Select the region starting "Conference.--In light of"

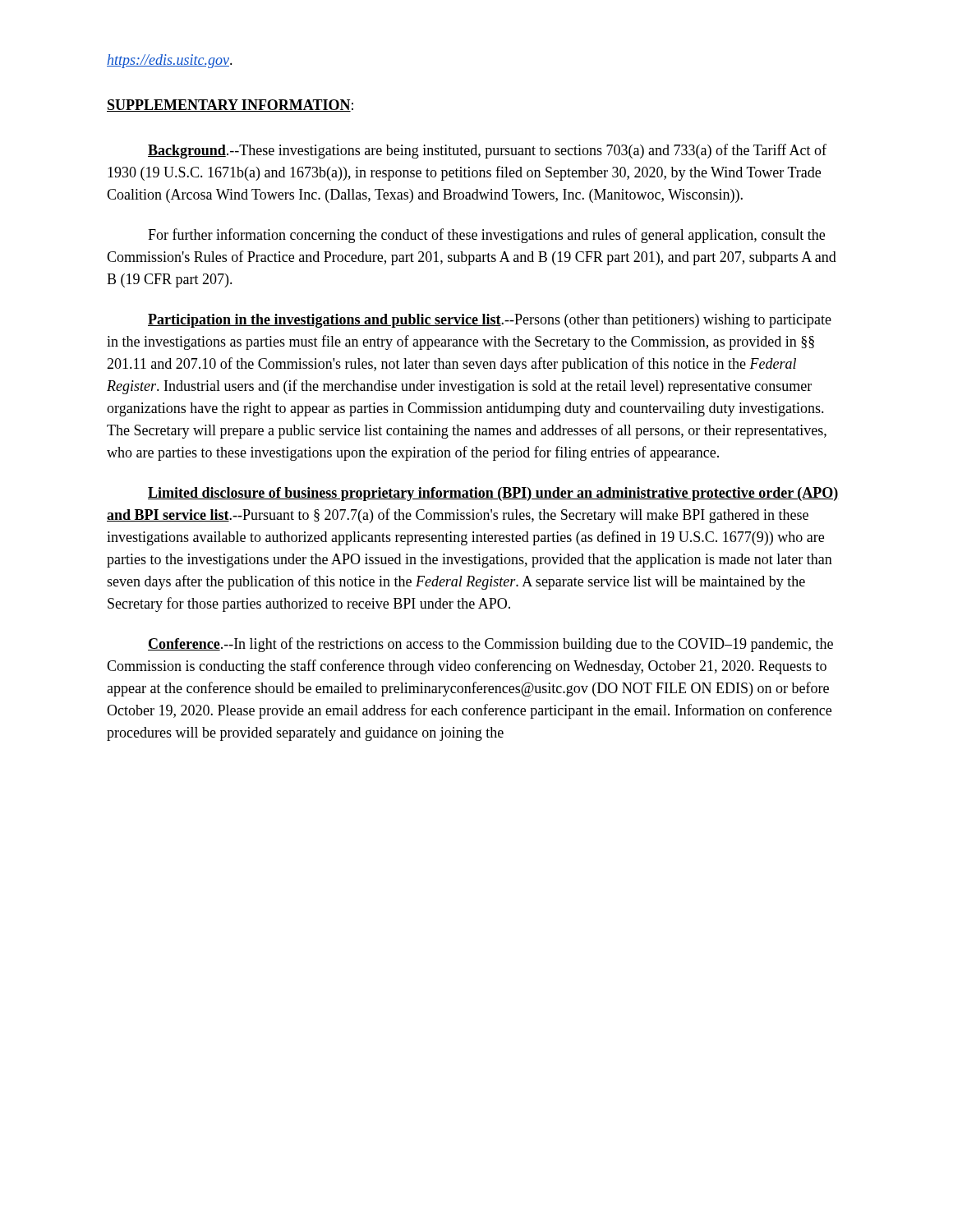[x=470, y=688]
